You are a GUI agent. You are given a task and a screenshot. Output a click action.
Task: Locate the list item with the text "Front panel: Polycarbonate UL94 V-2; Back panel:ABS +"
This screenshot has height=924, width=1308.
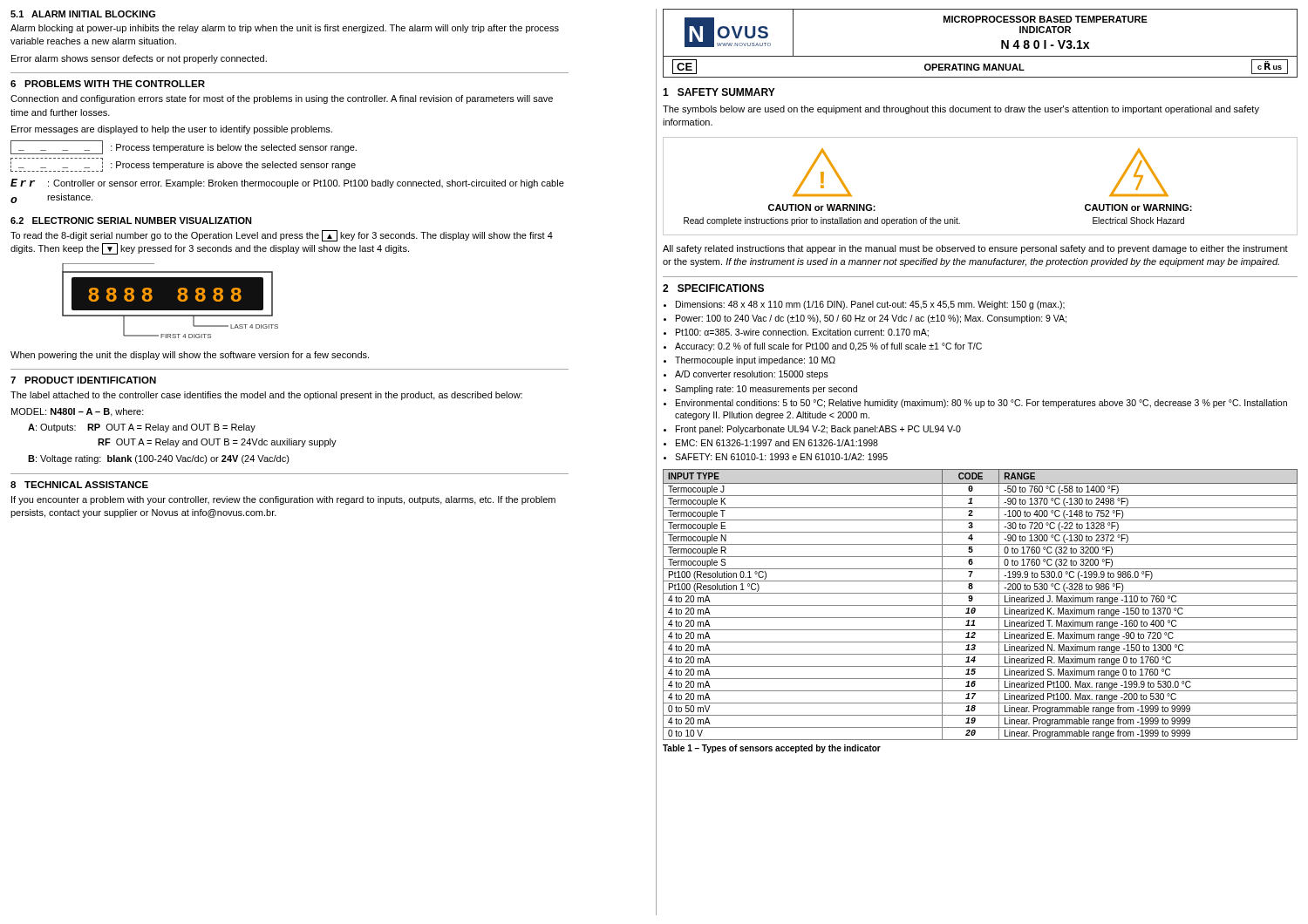click(818, 429)
